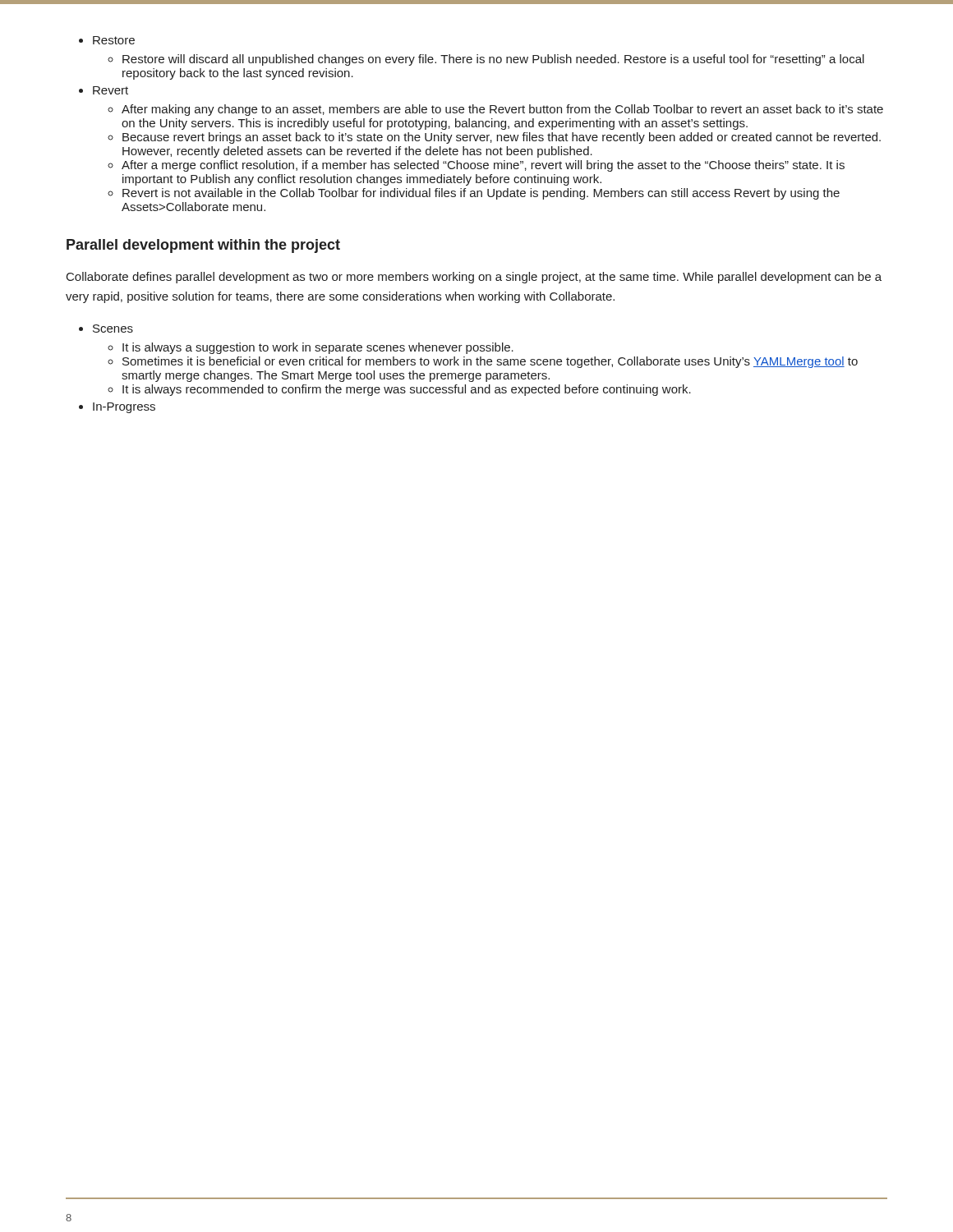
Task: Locate the region starting "After making any change to an asset,"
Action: (x=504, y=116)
